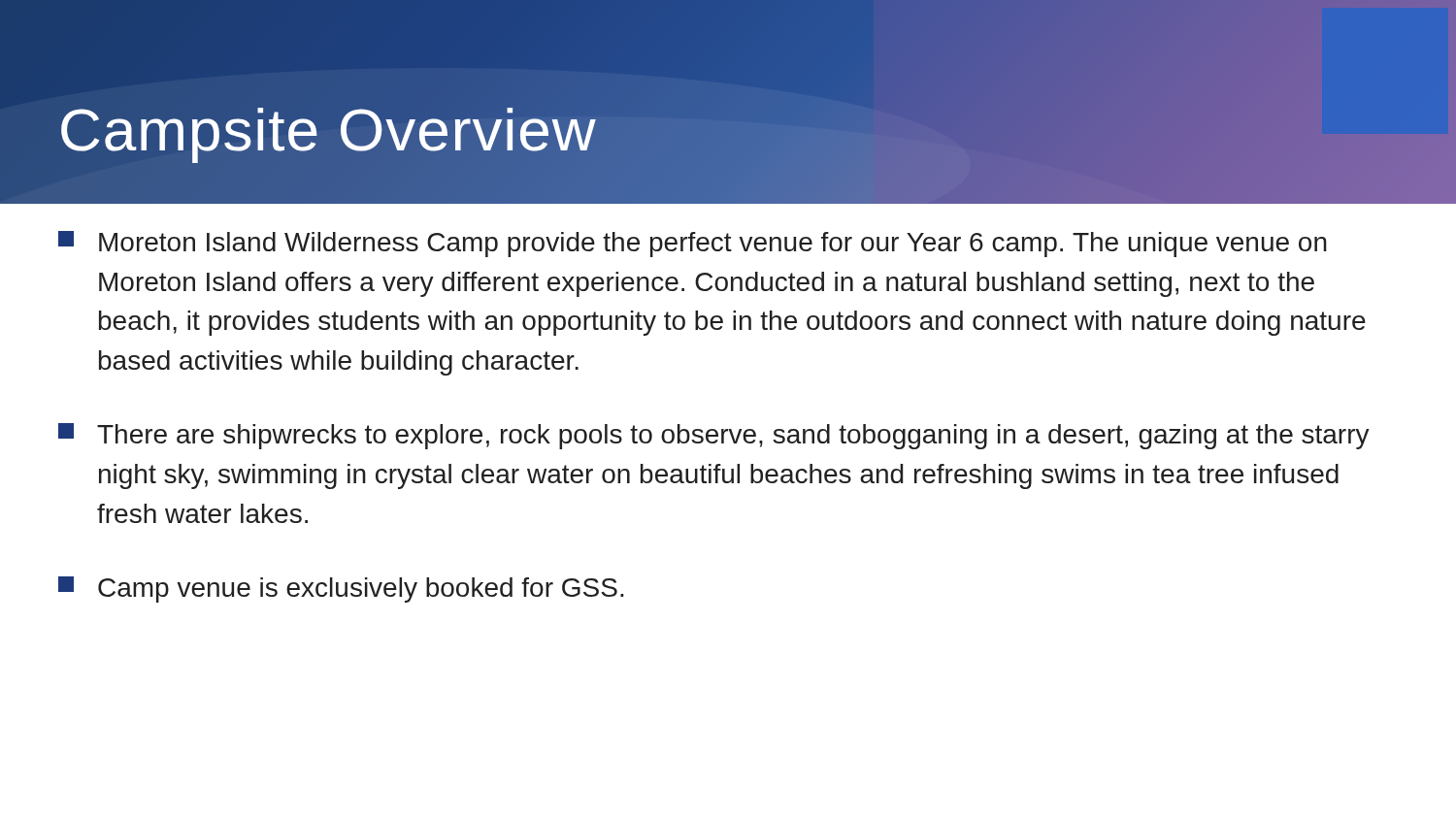Locate the block of text that opens with "Camp venue is exclusively"
1456x819 pixels.
[342, 588]
